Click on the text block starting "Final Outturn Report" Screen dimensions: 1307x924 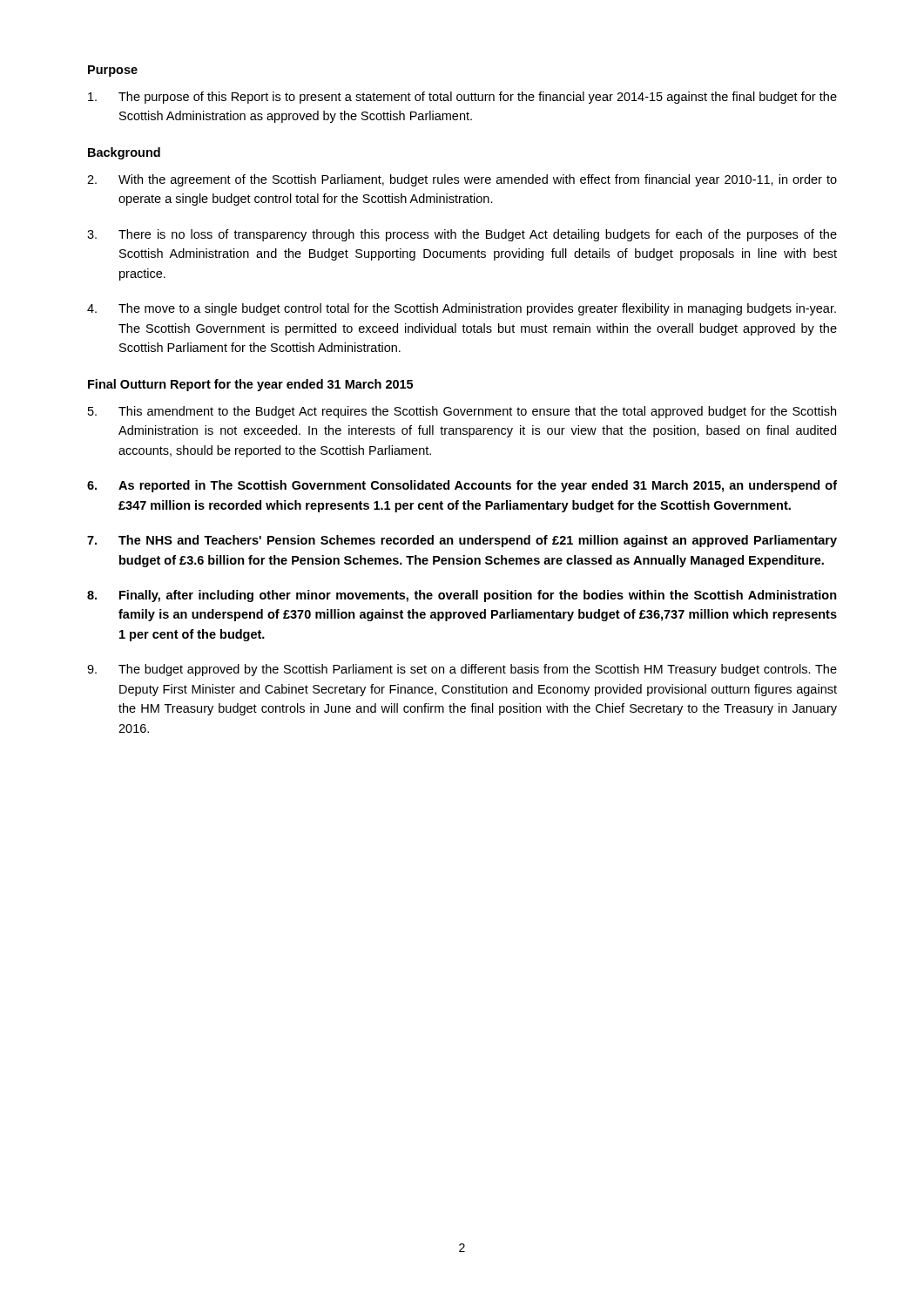tap(250, 384)
